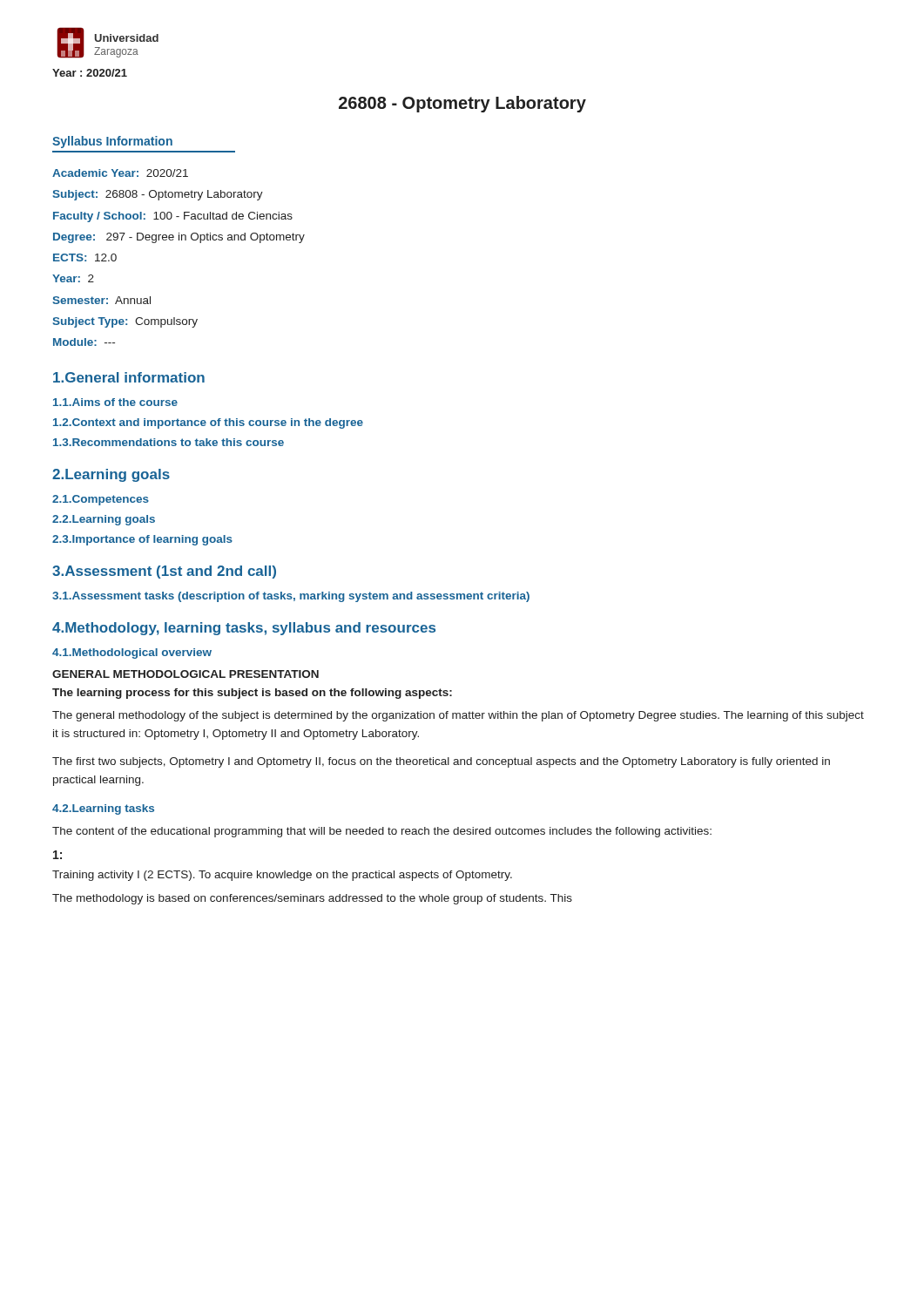Screen dimensions: 1307x924
Task: Click on the text block containing "The learning process for this"
Action: (253, 692)
